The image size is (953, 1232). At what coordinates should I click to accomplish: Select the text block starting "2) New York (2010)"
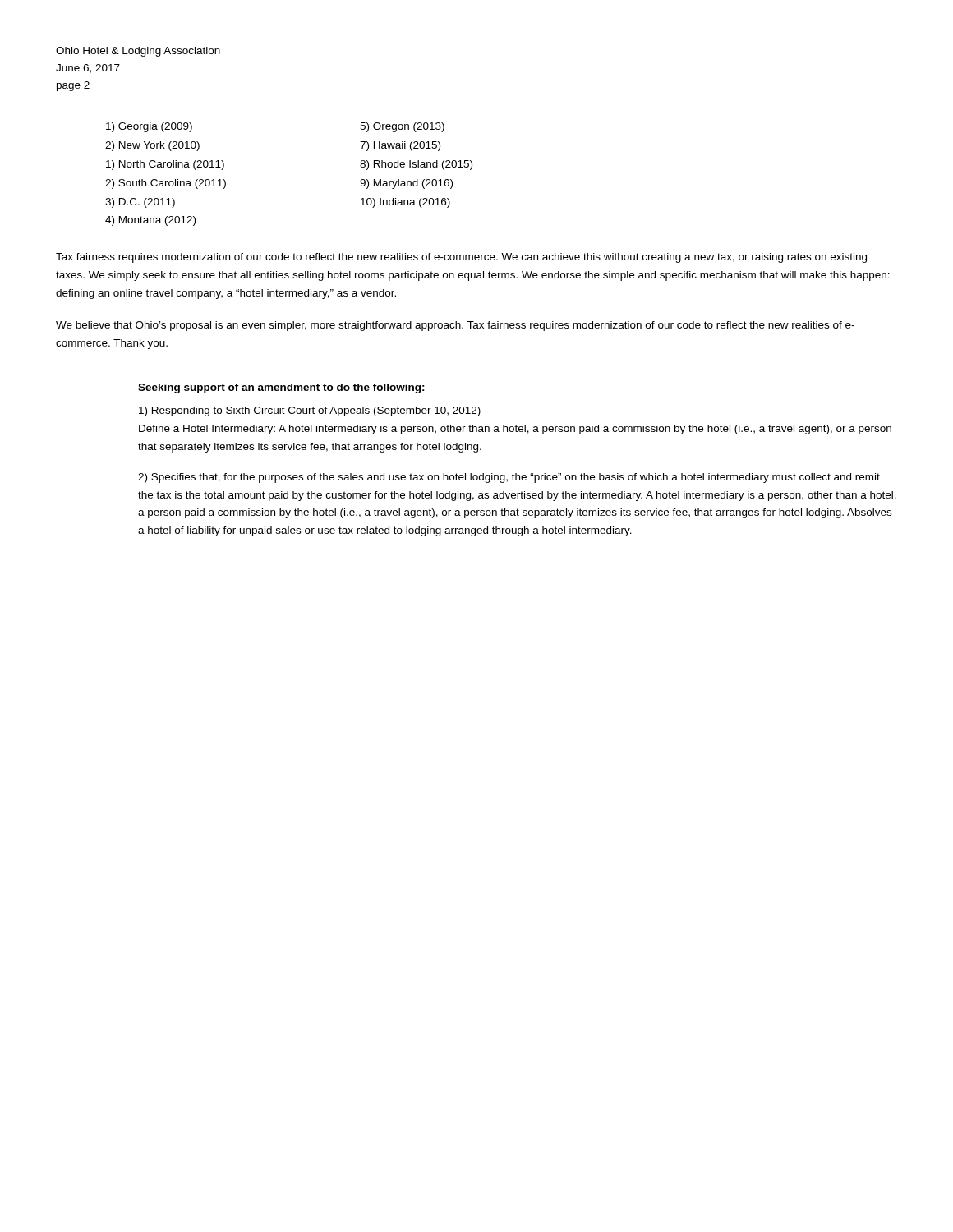click(x=153, y=145)
